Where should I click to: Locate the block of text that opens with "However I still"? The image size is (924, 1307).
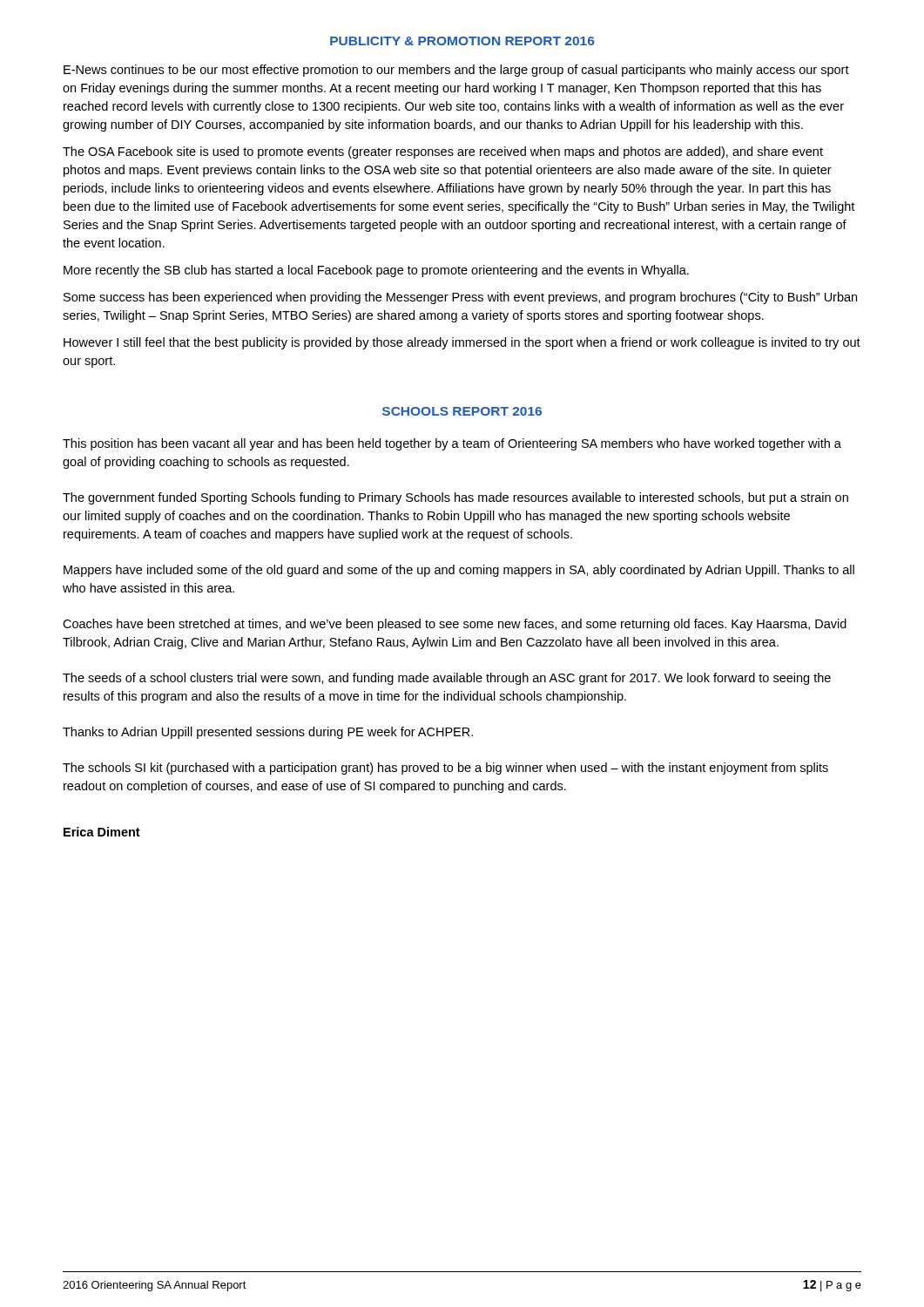click(461, 352)
